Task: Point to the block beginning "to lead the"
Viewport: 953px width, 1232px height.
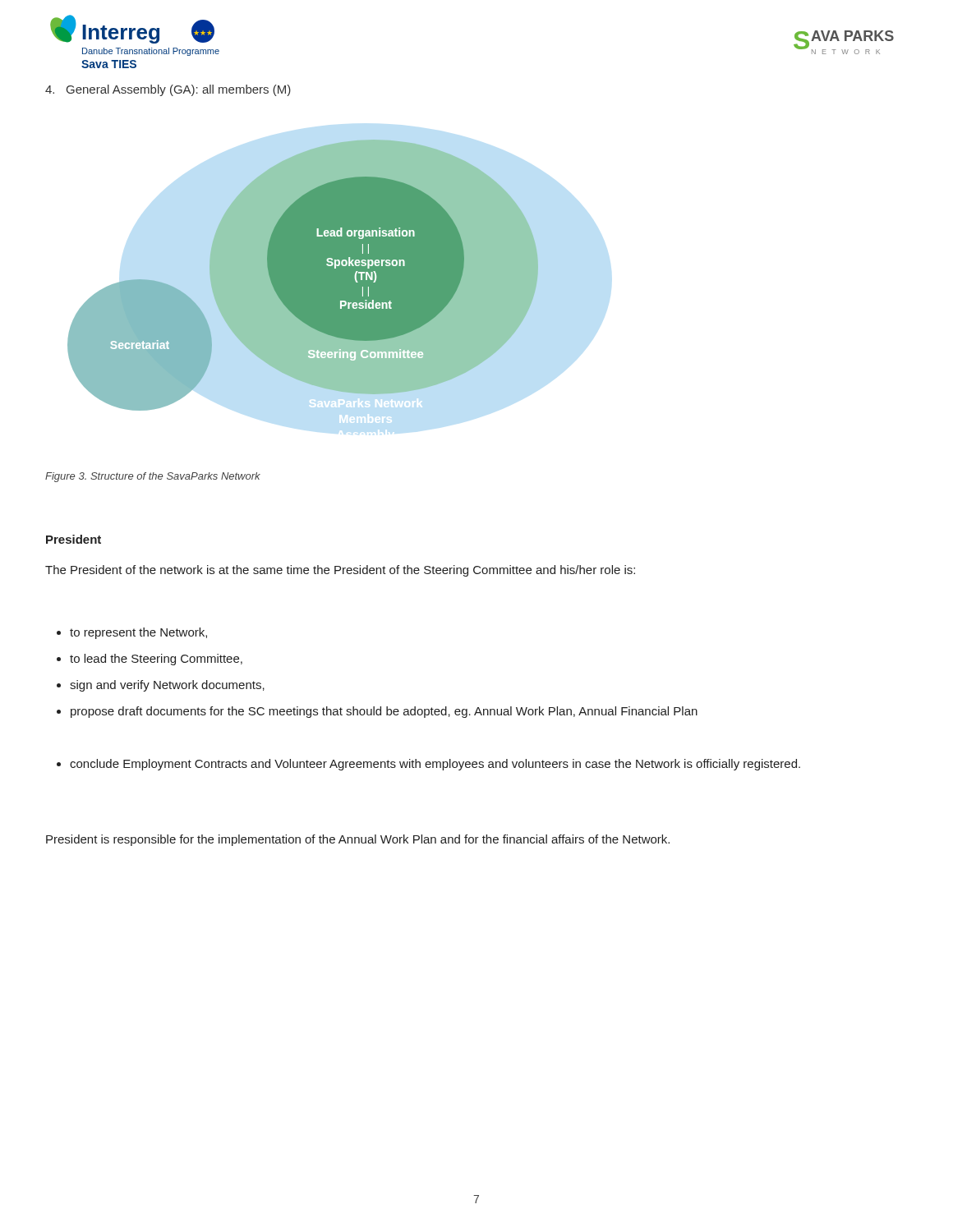Action: 150,660
